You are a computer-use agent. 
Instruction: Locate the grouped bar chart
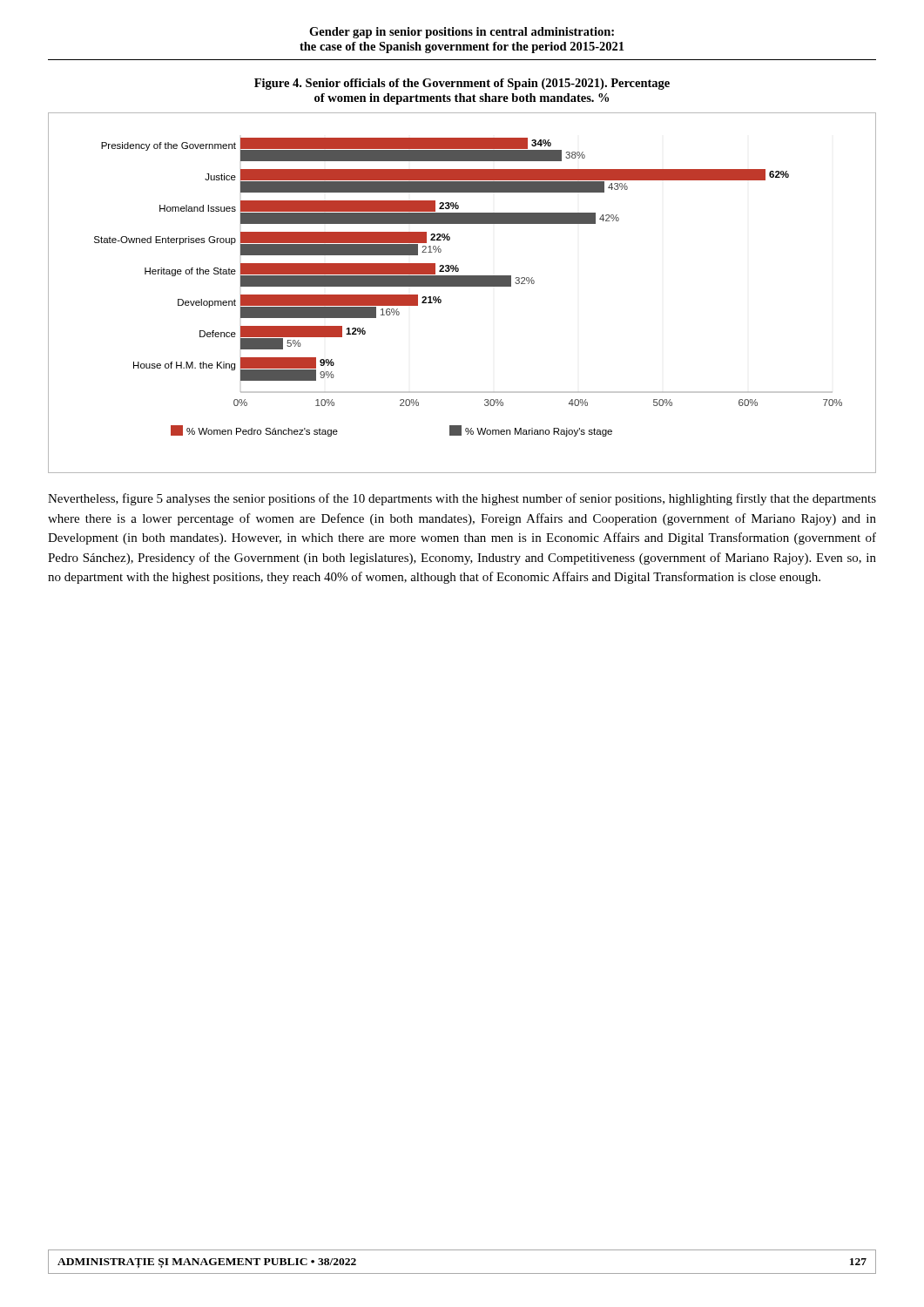[x=462, y=293]
